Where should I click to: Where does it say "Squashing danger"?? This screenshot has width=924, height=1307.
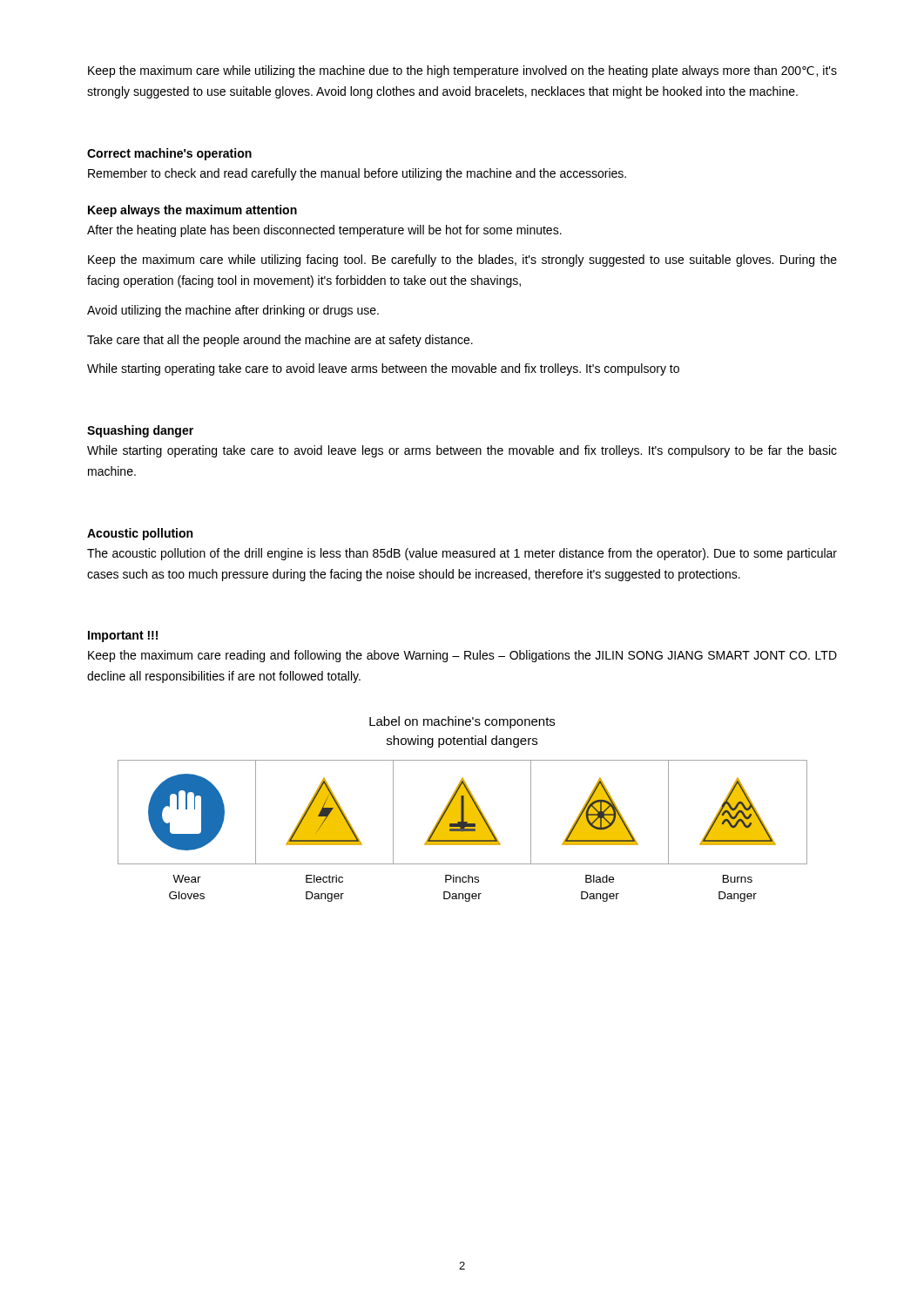140,431
